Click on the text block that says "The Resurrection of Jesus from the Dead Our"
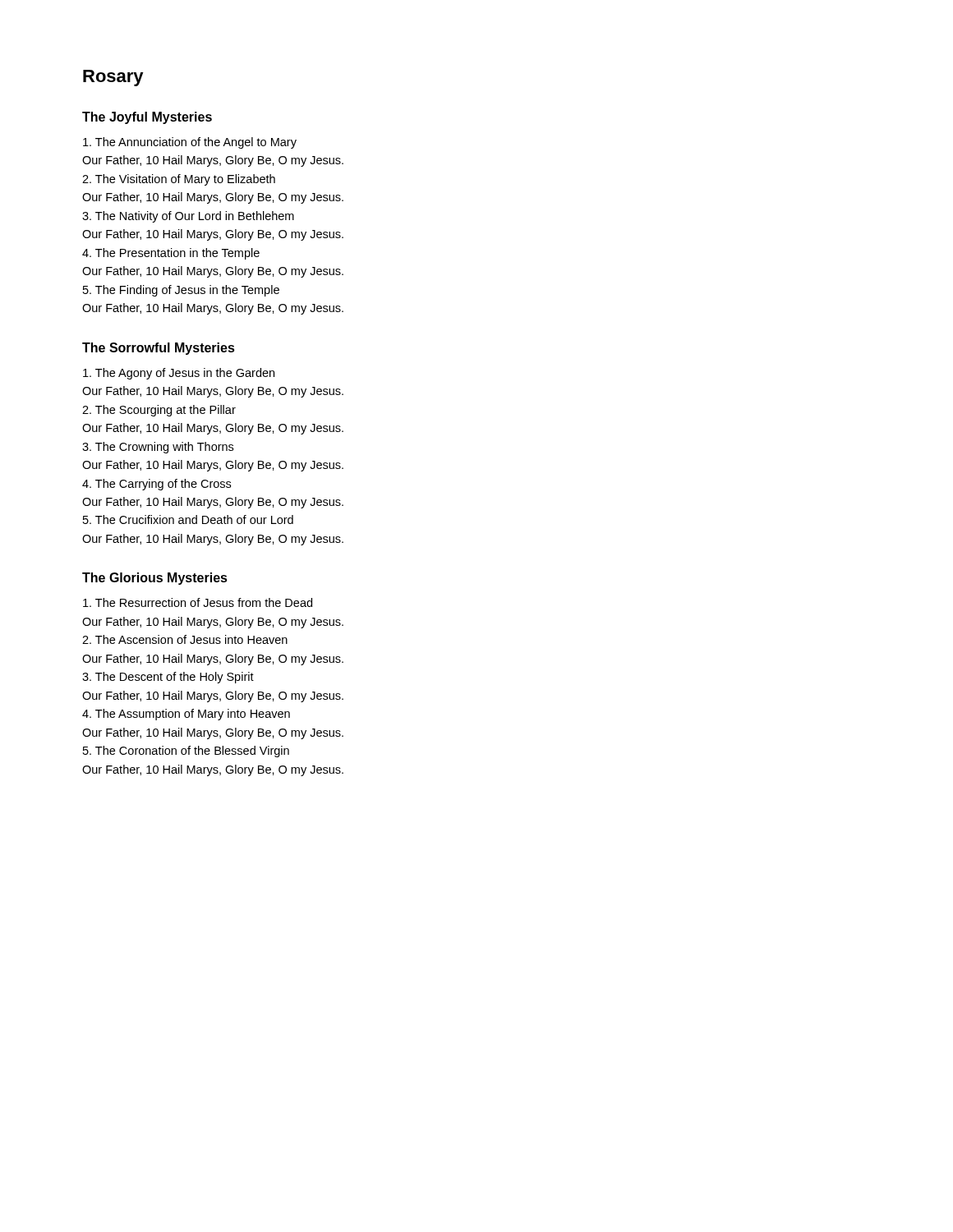This screenshot has width=953, height=1232. 213,686
